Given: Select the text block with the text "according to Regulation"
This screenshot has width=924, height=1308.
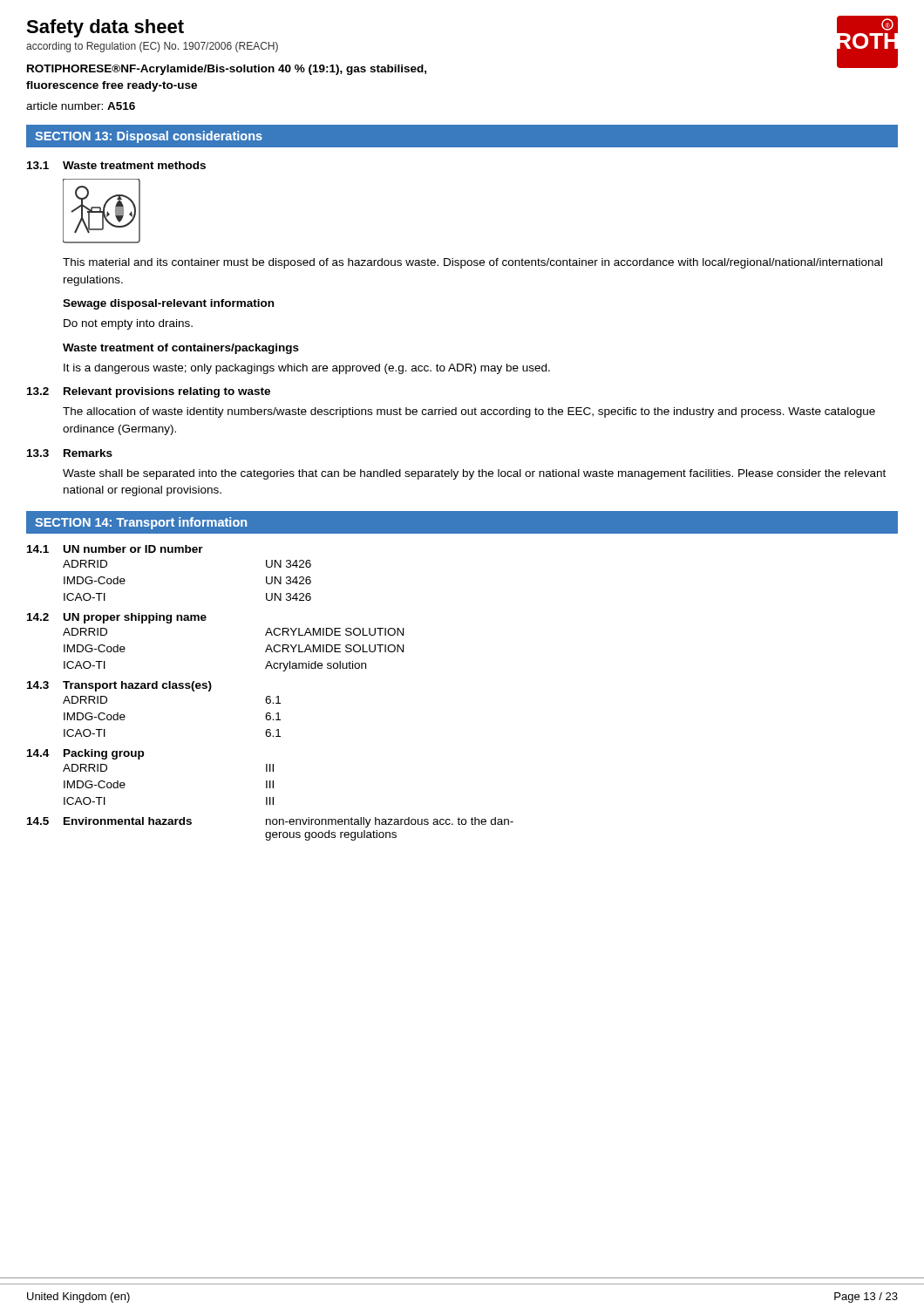Looking at the screenshot, I should point(152,47).
